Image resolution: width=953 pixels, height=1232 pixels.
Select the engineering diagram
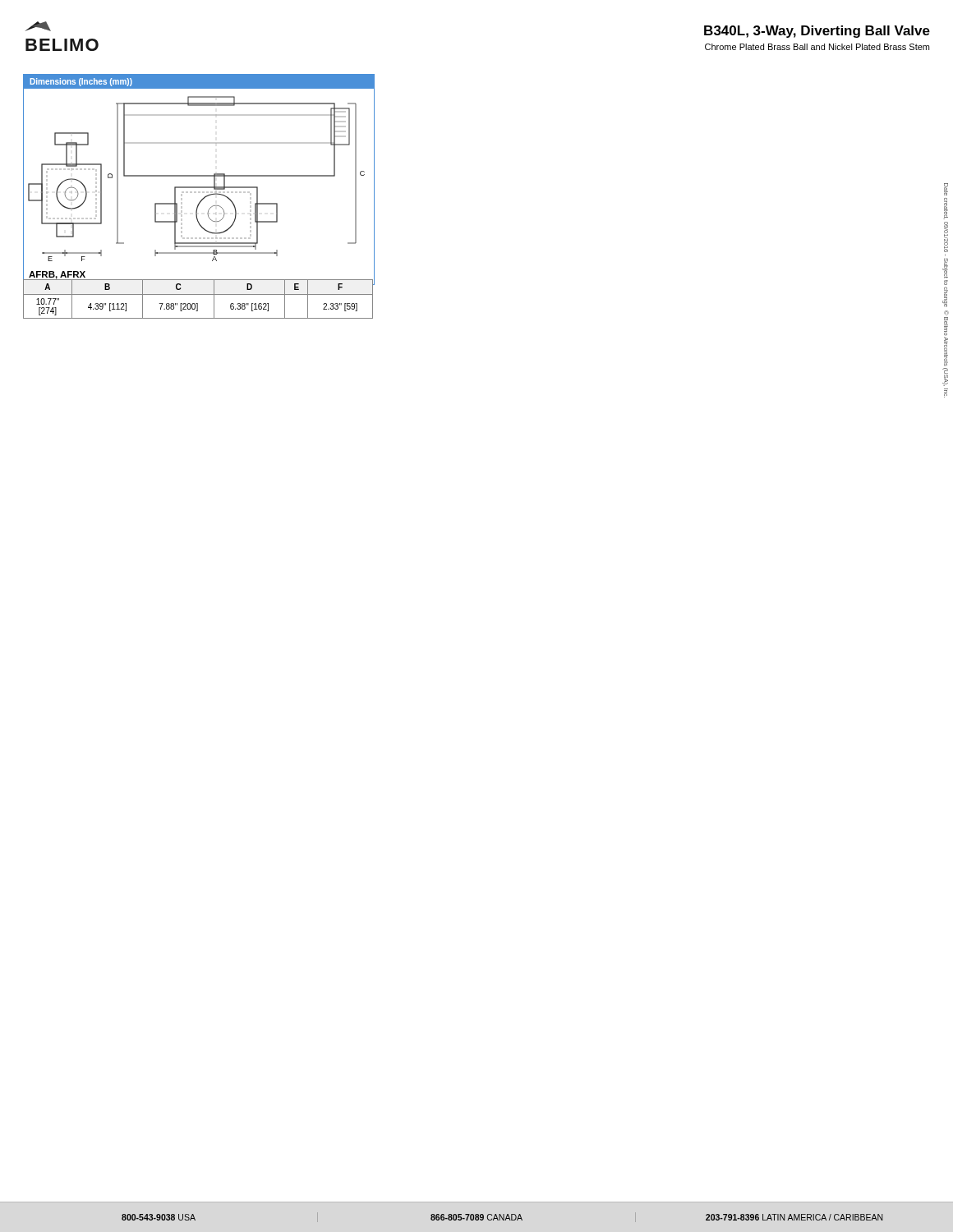coord(199,179)
